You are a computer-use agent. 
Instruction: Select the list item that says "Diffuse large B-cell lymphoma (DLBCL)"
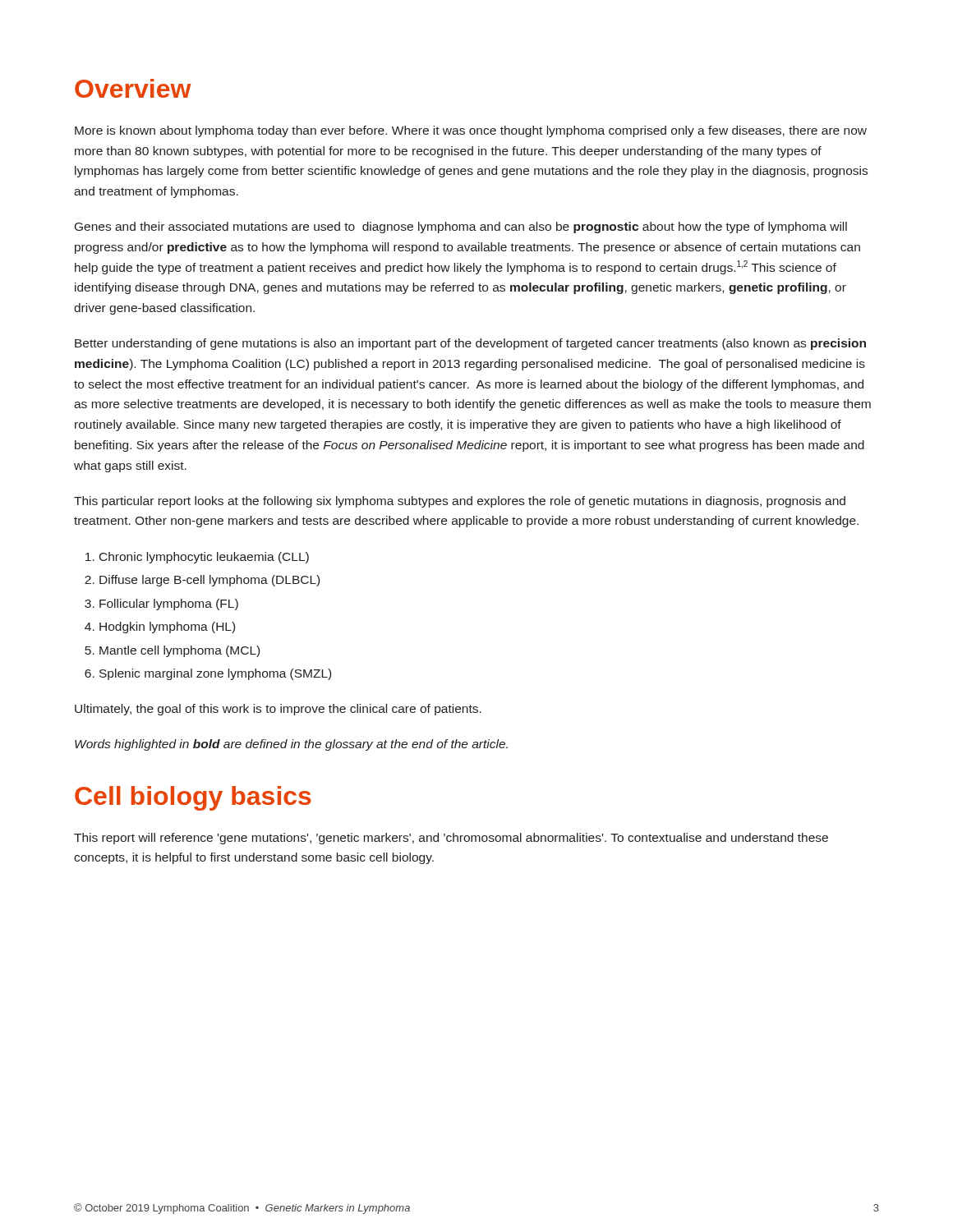pos(210,580)
